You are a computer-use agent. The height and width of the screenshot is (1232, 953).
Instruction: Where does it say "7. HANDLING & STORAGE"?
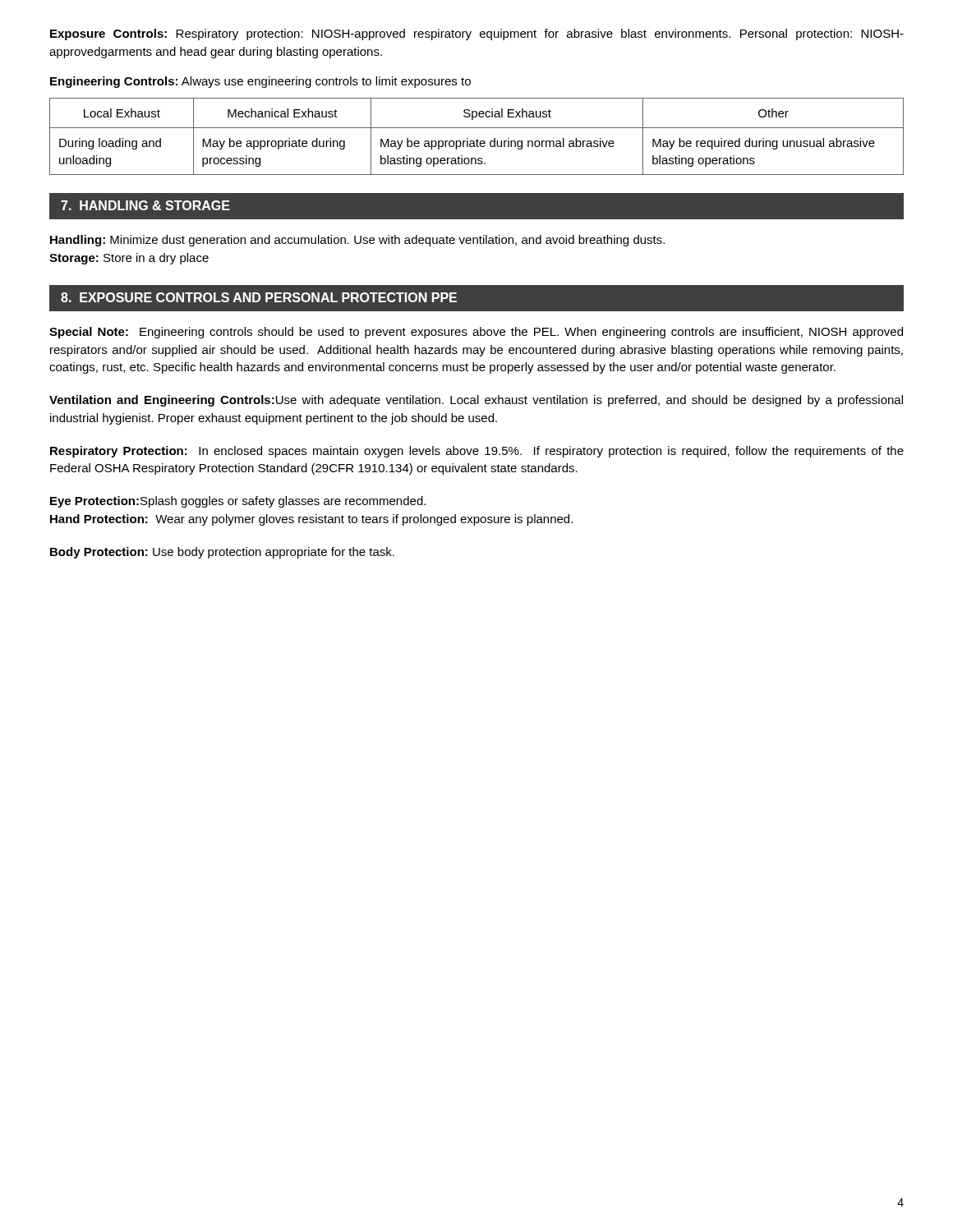point(145,206)
